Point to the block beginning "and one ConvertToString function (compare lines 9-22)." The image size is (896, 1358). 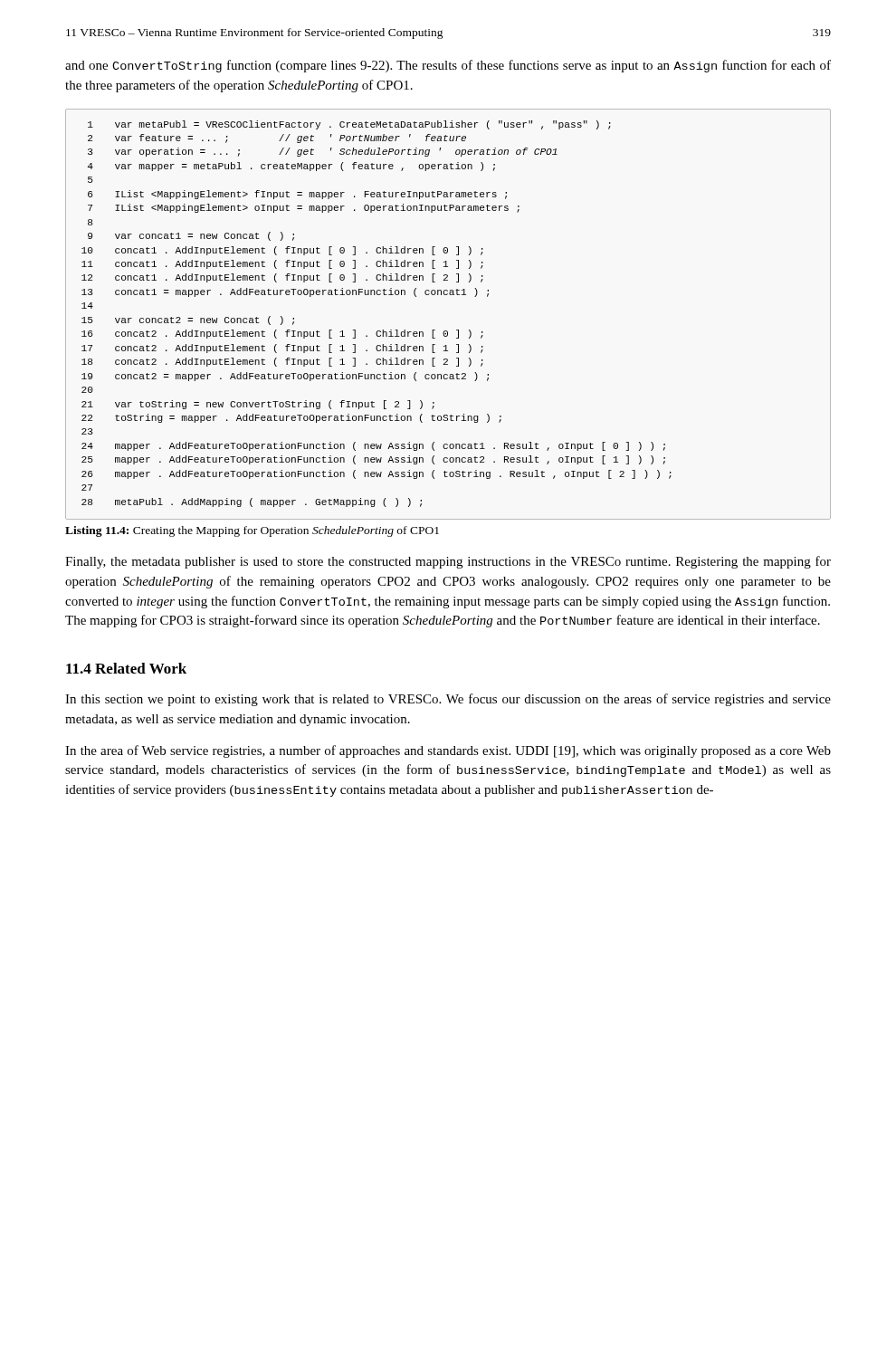click(x=448, y=75)
